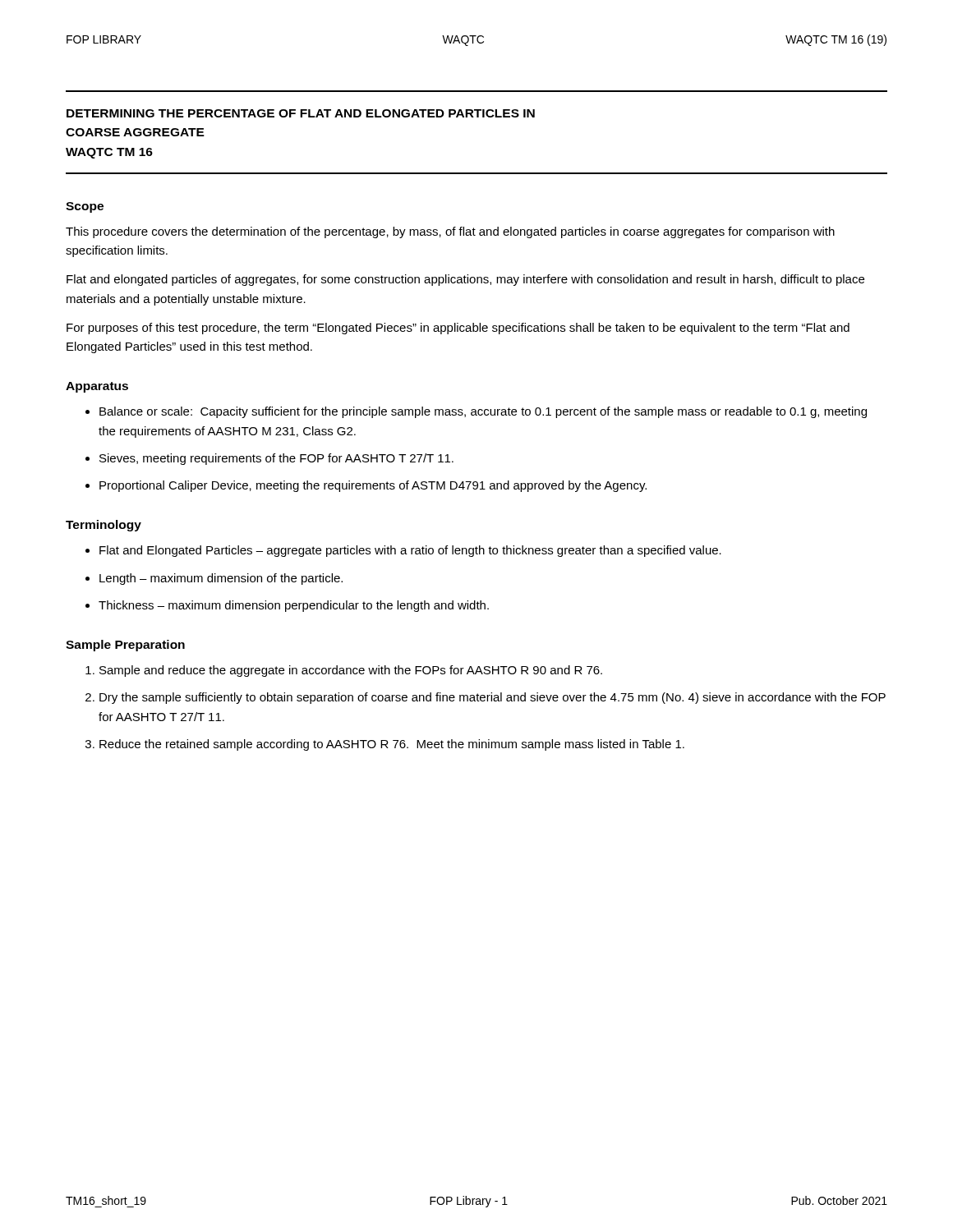Select the region starting "Reduce the retained sample according to AASHTO"
953x1232 pixels.
pos(392,744)
